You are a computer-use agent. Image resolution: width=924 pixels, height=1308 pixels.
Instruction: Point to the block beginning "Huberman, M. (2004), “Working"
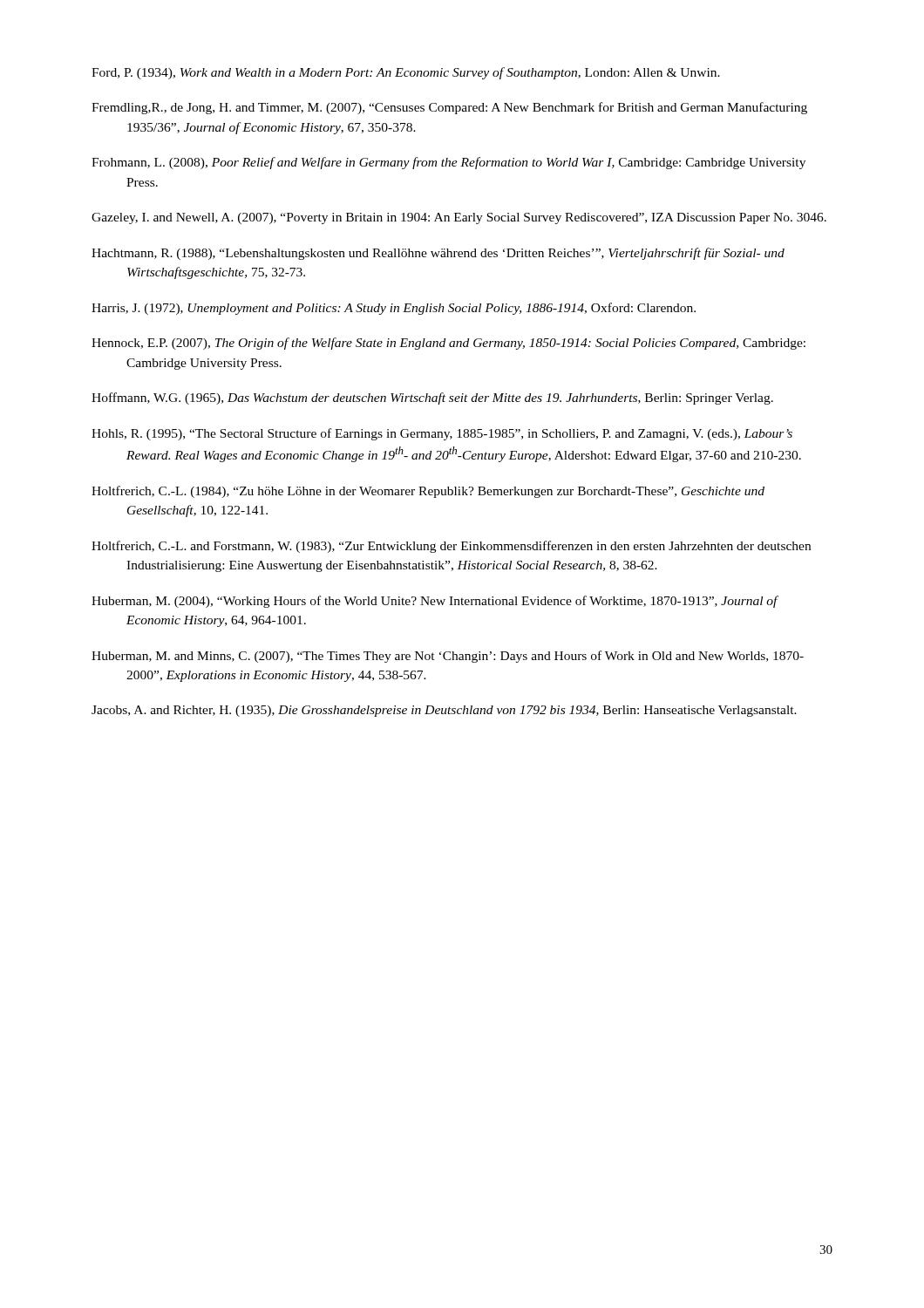[434, 610]
